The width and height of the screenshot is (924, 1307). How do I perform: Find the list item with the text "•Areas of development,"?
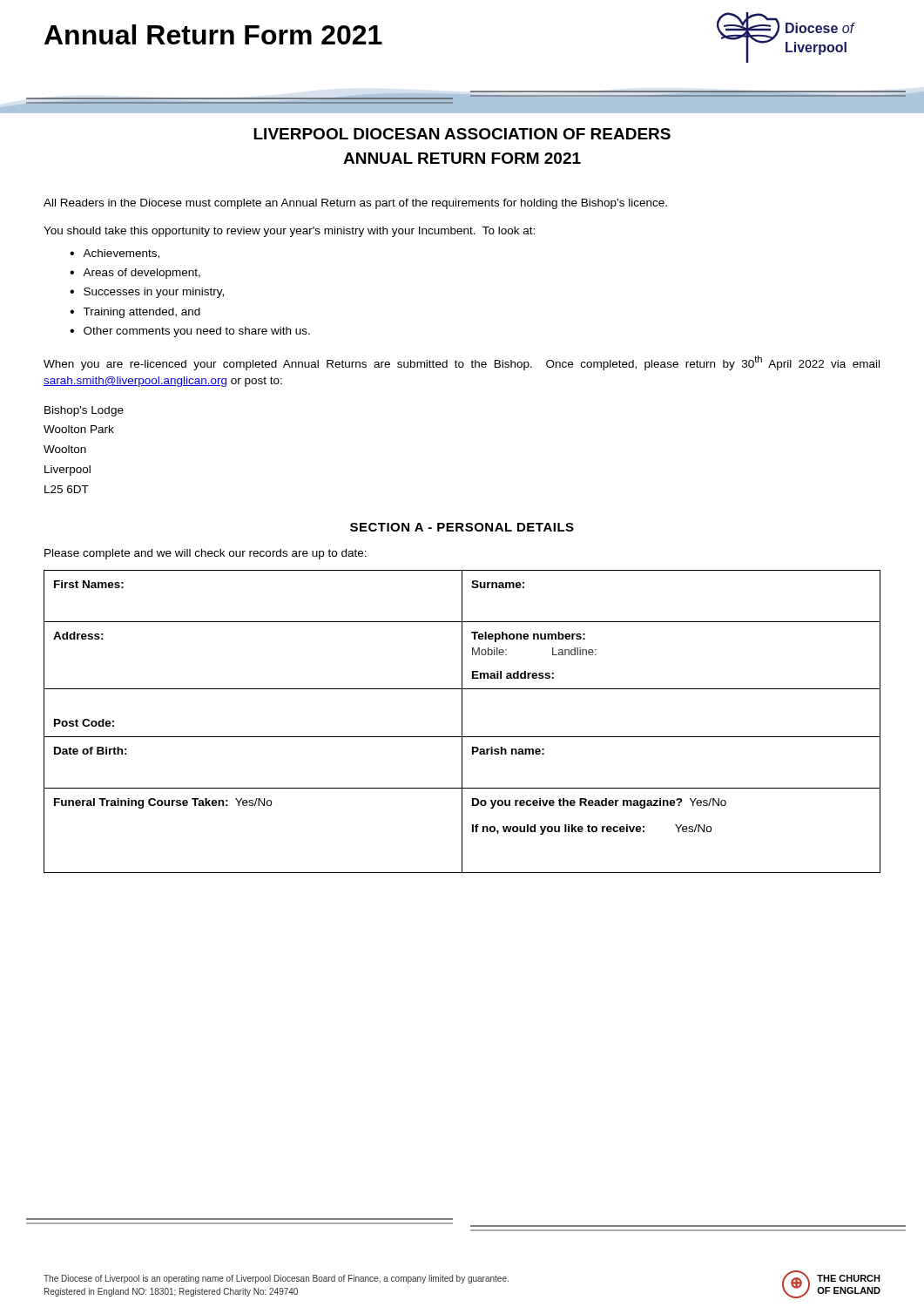(135, 273)
